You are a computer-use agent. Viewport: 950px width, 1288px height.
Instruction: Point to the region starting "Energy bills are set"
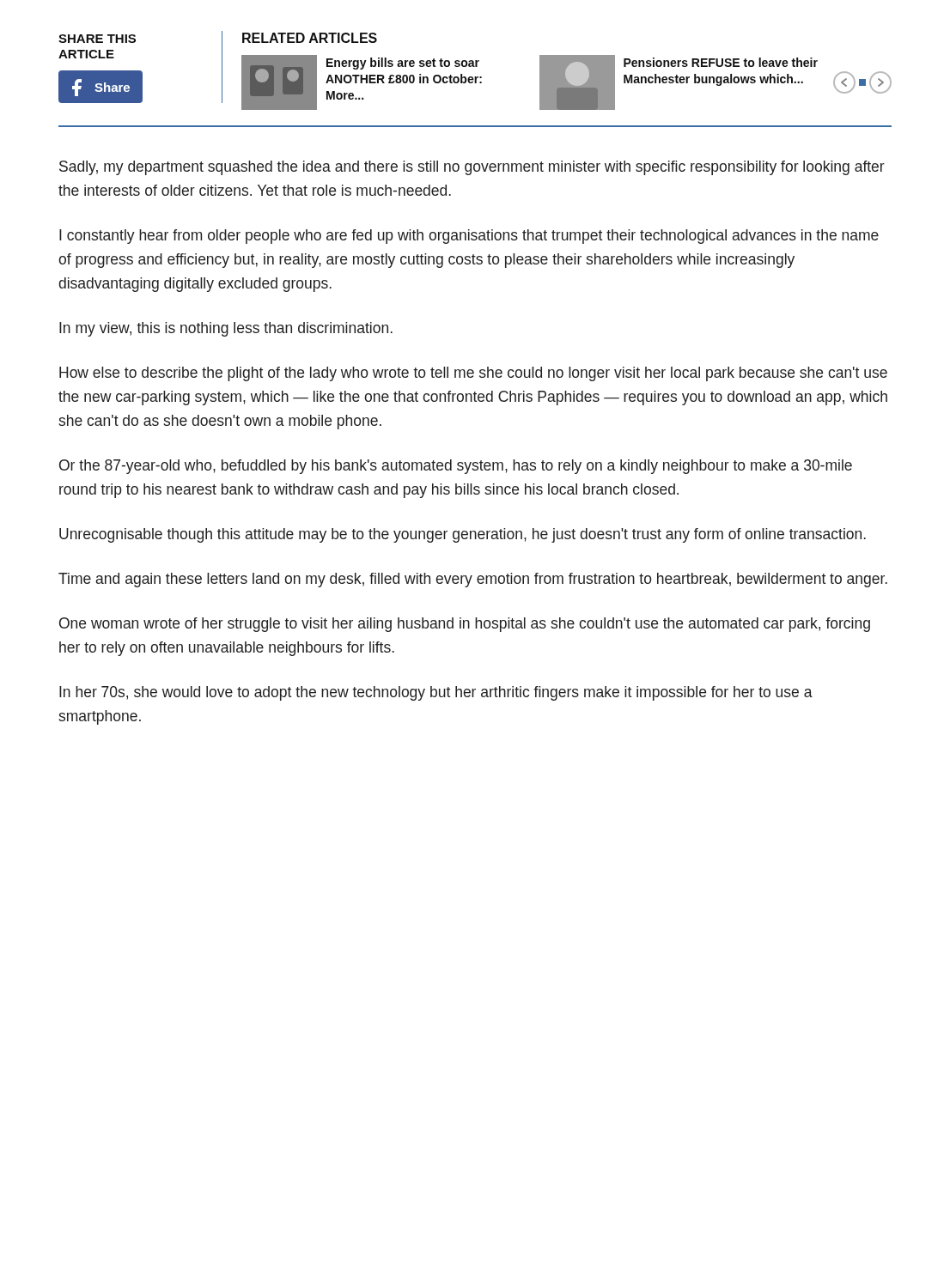coord(404,79)
